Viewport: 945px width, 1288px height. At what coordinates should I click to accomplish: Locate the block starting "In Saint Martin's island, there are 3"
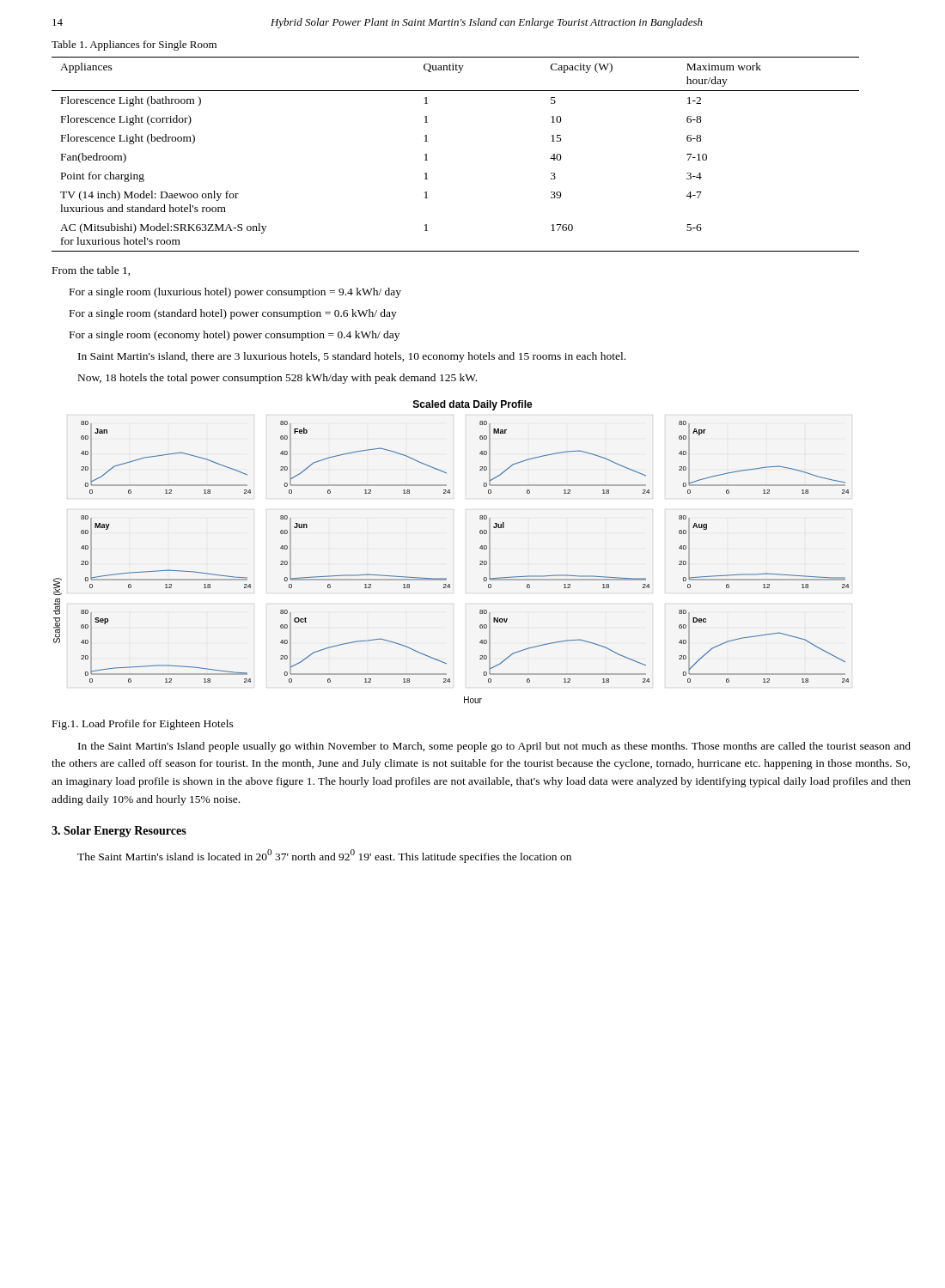pos(352,356)
